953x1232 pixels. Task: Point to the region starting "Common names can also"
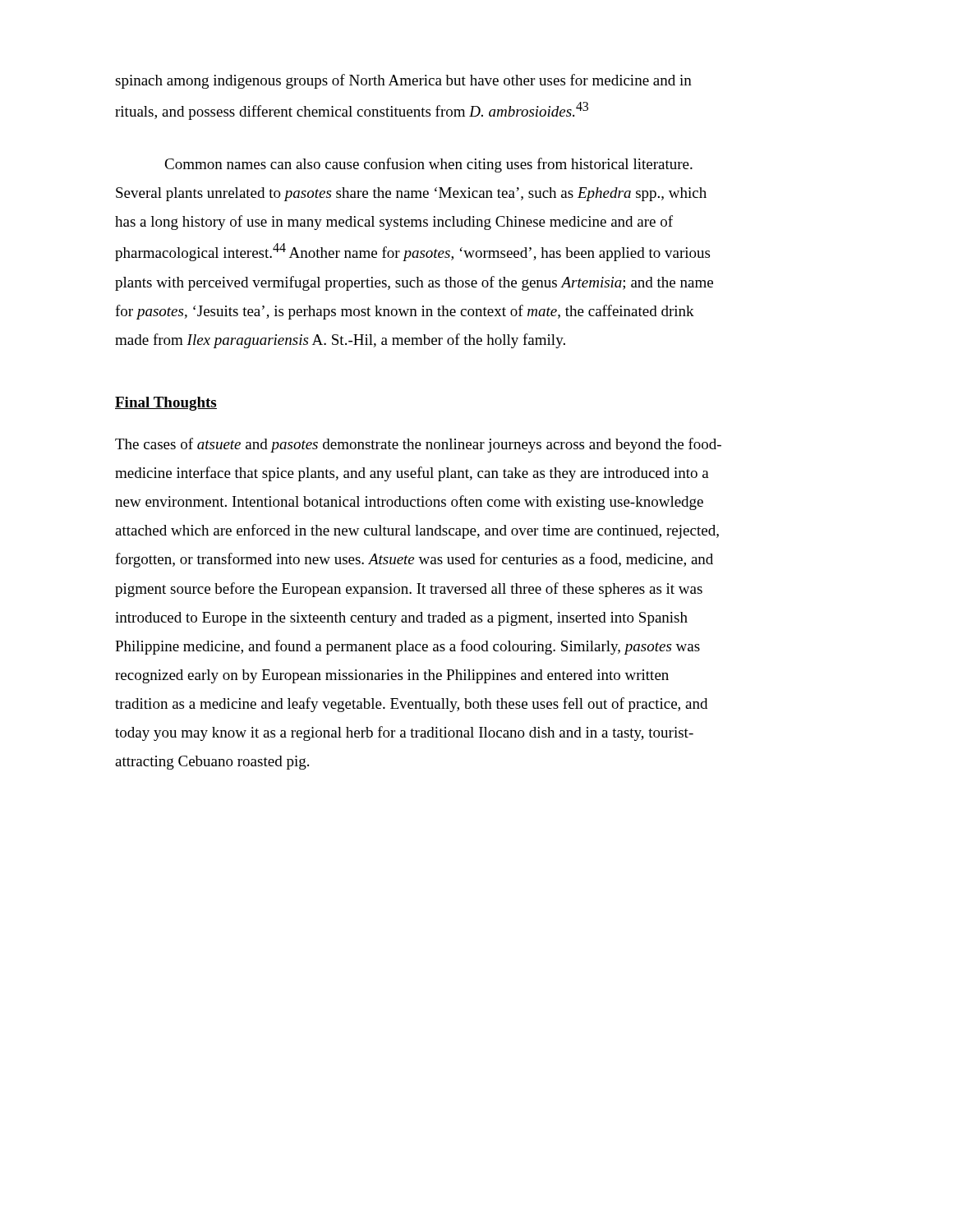pos(476,252)
